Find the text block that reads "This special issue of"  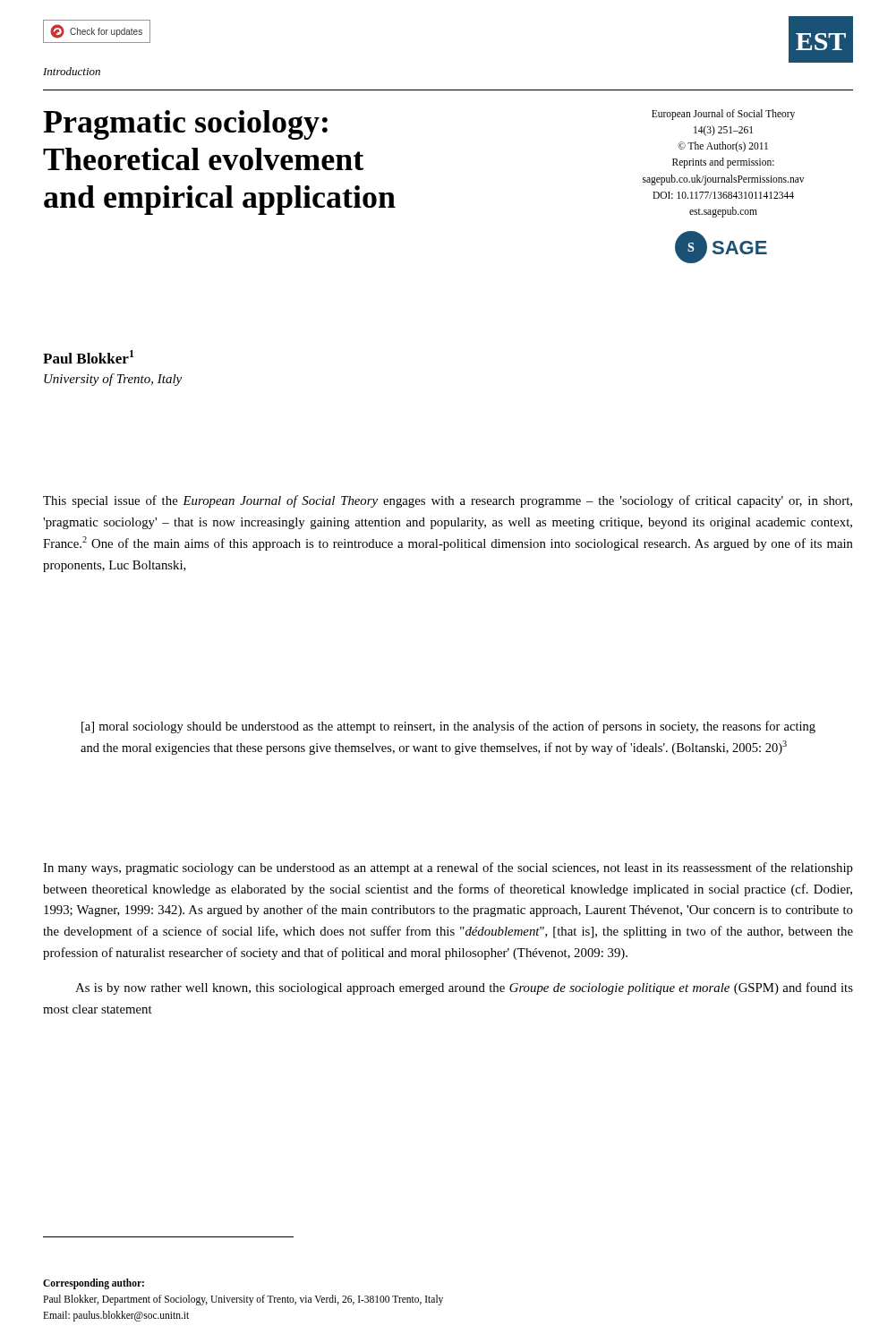[x=448, y=533]
